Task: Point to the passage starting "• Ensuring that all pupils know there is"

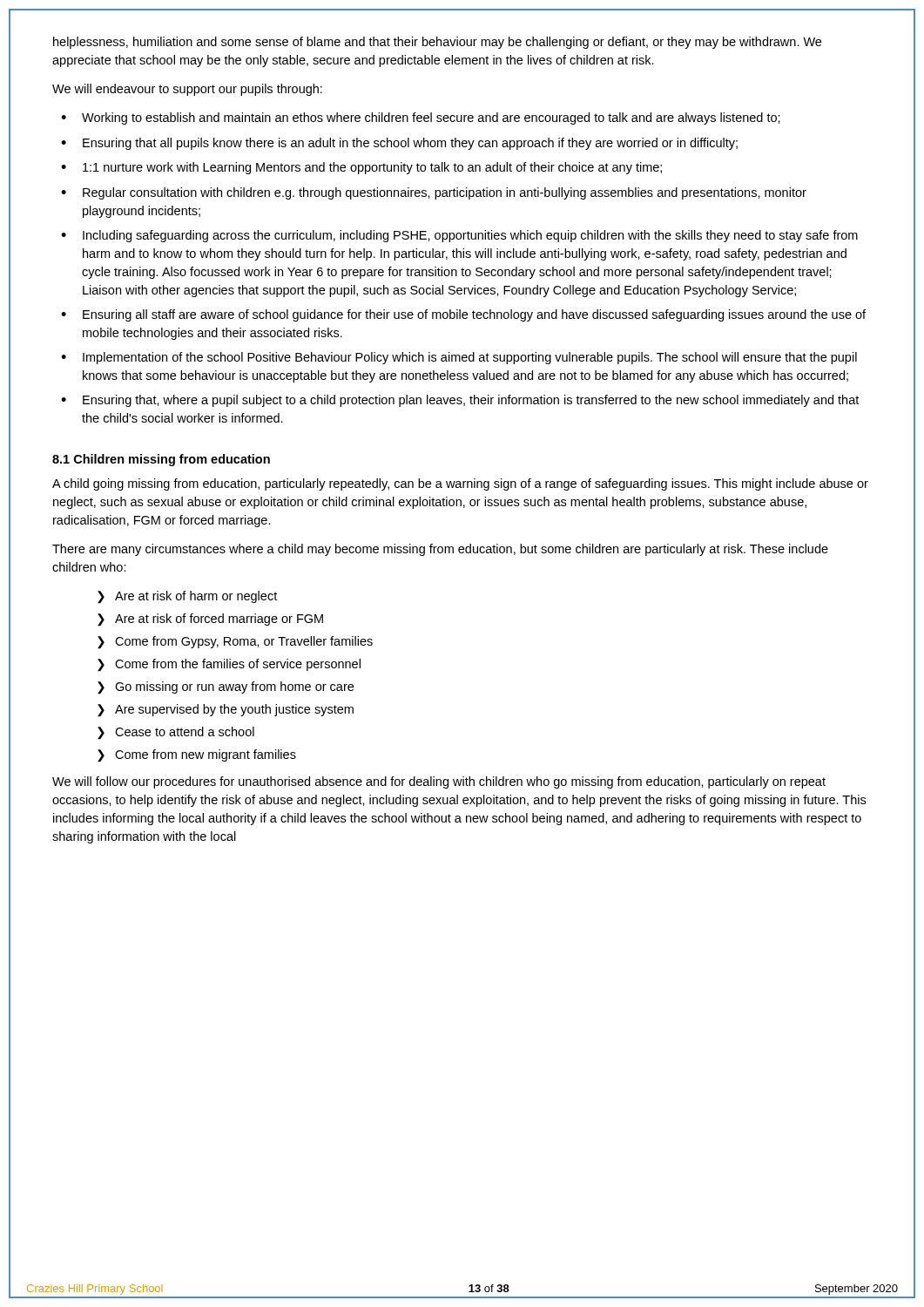Action: [x=466, y=143]
